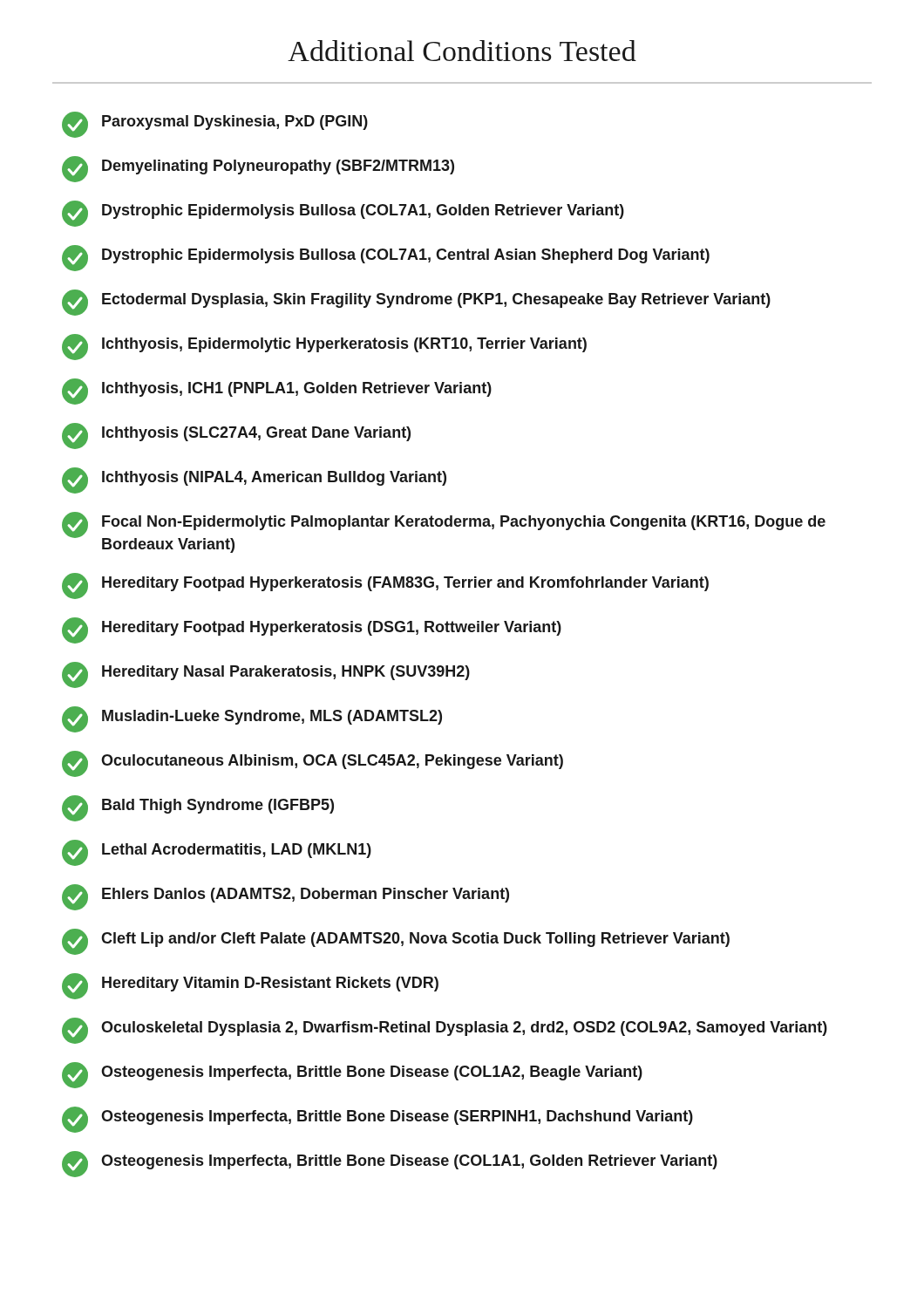Click on the region starting "Demyelinating Polyneuropathy (SBF2/MTRM13)"
Image resolution: width=924 pixels, height=1308 pixels.
[258, 169]
